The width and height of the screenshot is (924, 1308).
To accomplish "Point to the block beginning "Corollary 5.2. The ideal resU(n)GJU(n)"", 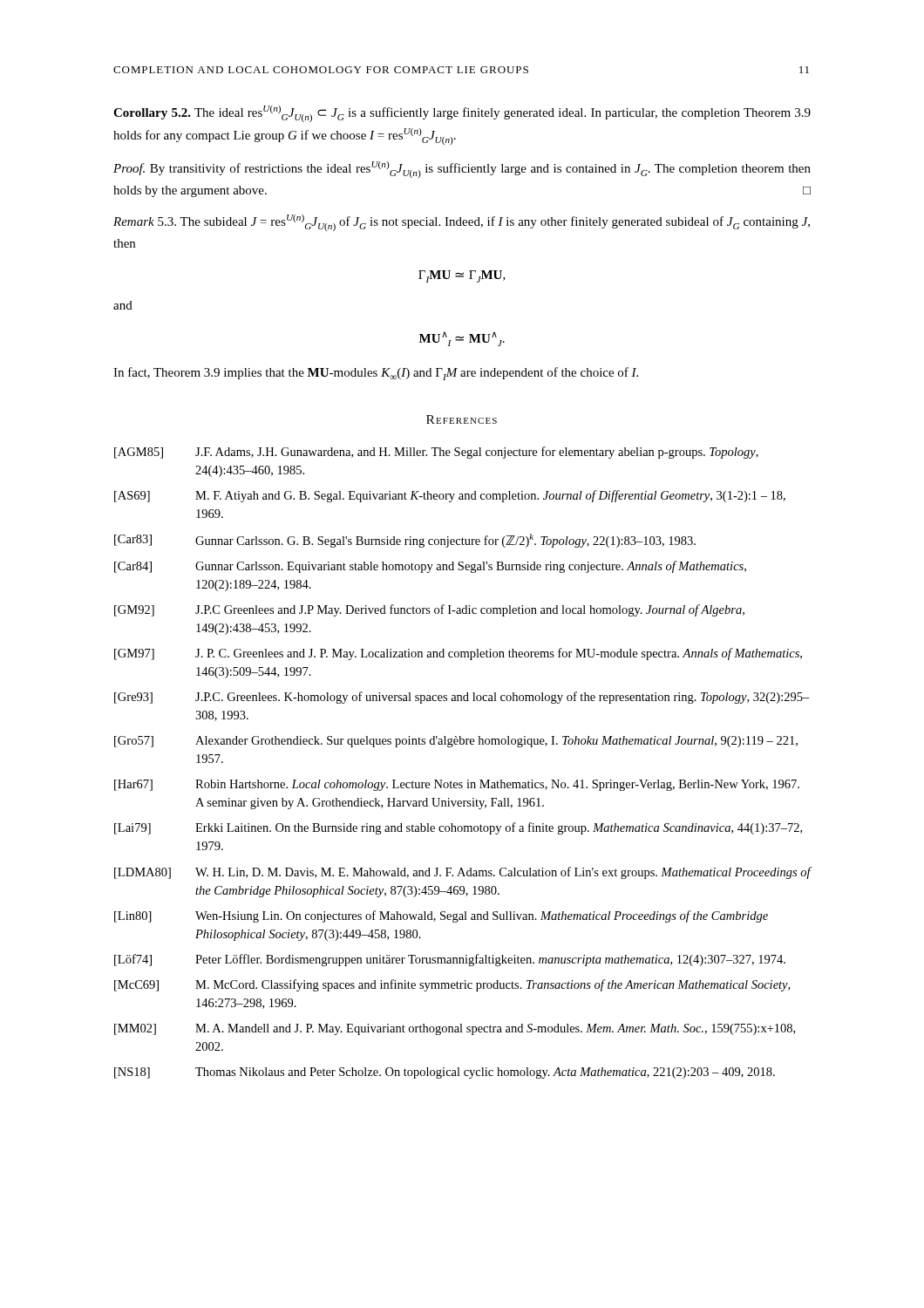I will tap(462, 124).
